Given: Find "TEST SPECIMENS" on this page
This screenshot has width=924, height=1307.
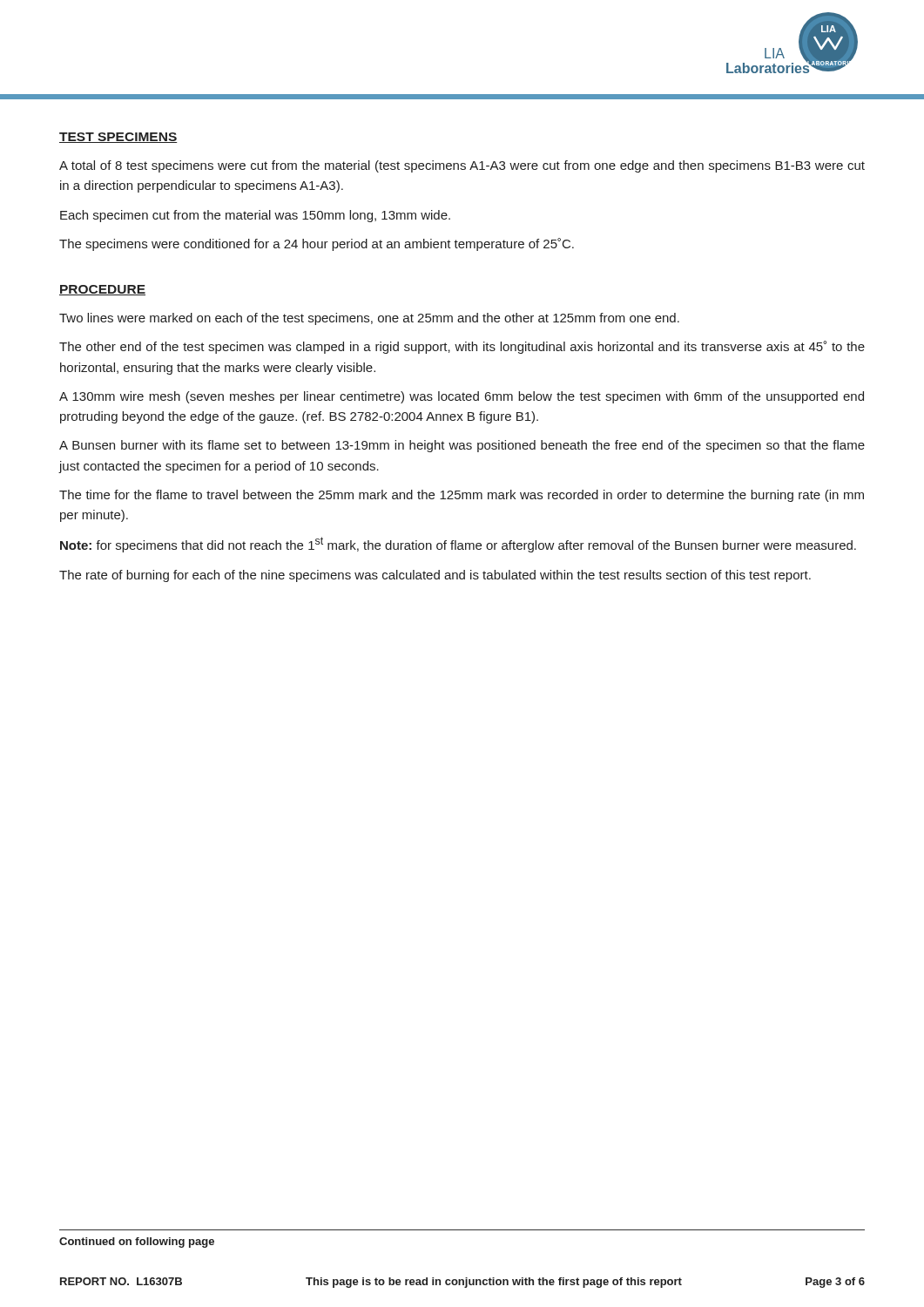Looking at the screenshot, I should [x=118, y=136].
